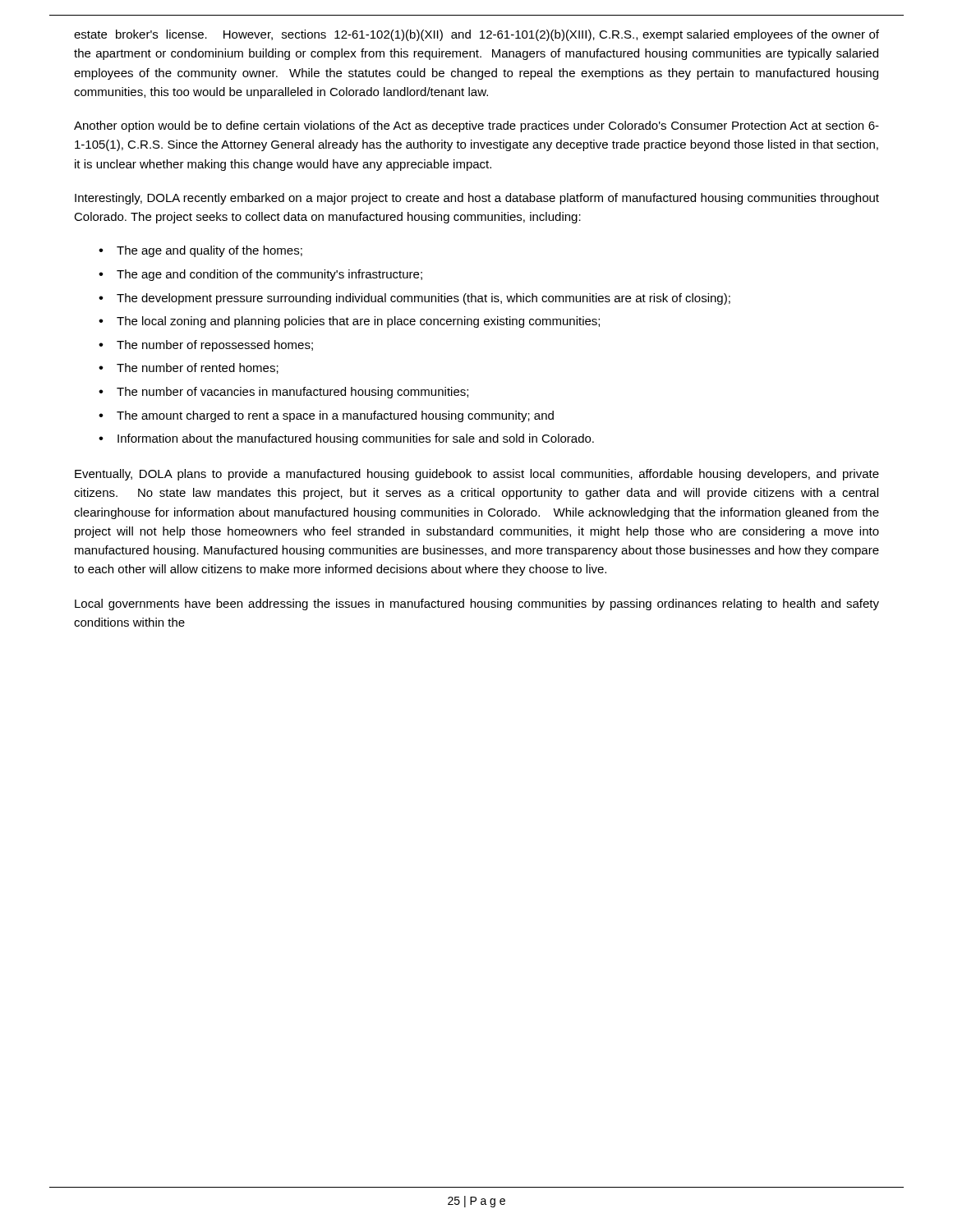
Task: Find the text block that says "Interestingly, DOLA recently embarked on a major"
Action: [476, 207]
